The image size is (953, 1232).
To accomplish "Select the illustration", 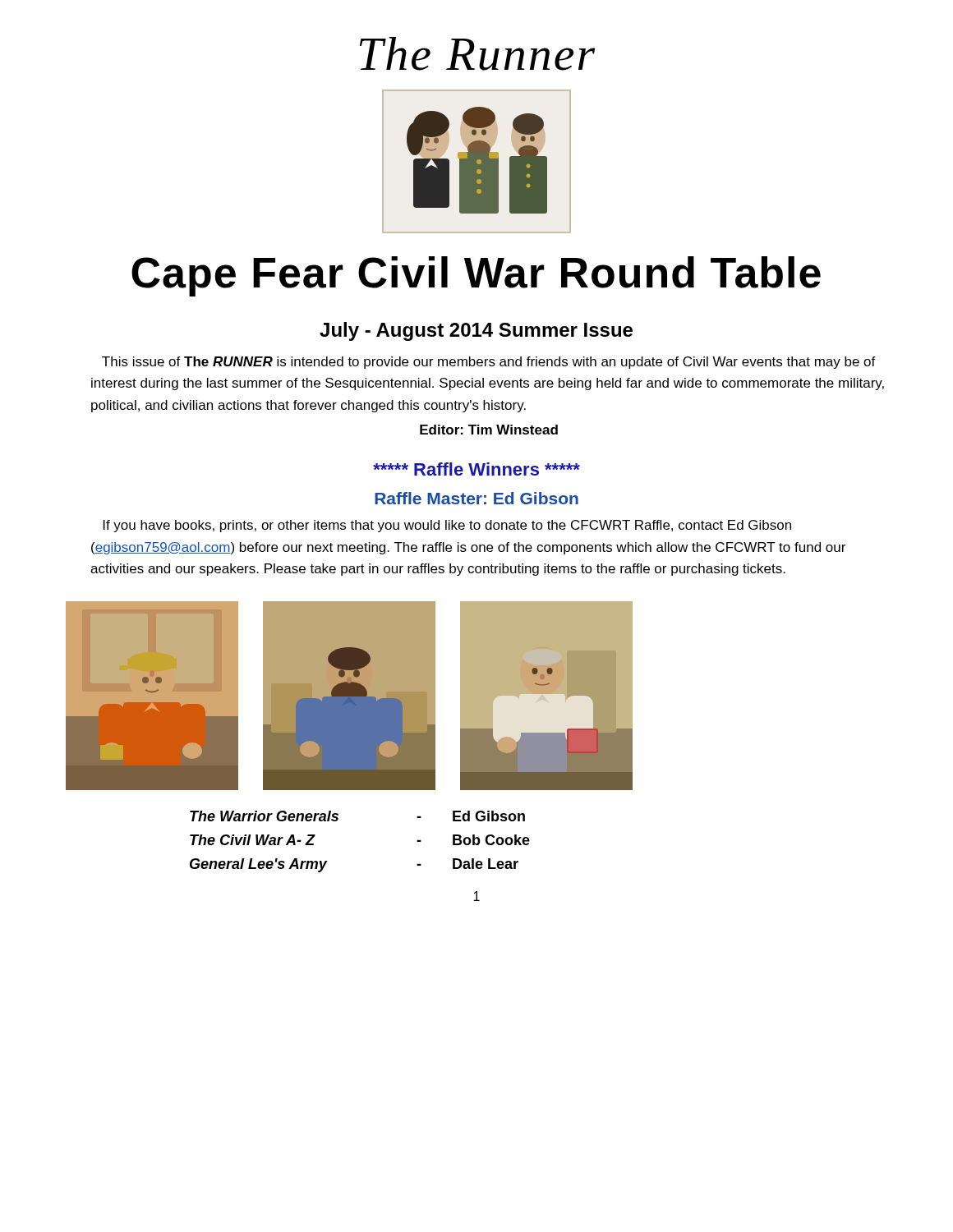I will point(476,163).
